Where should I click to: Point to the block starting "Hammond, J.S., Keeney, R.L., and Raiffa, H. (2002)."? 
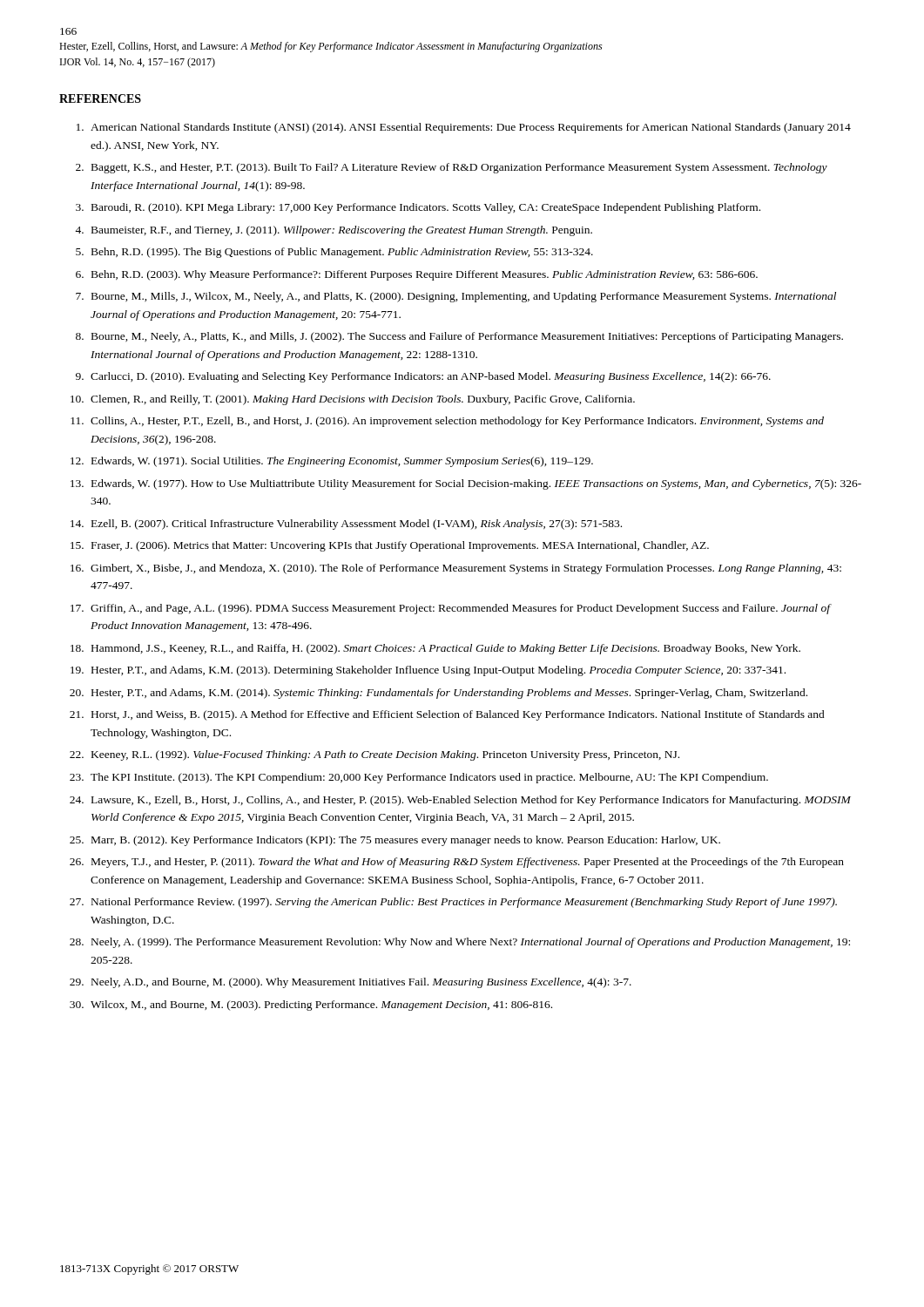pyautogui.click(x=446, y=648)
